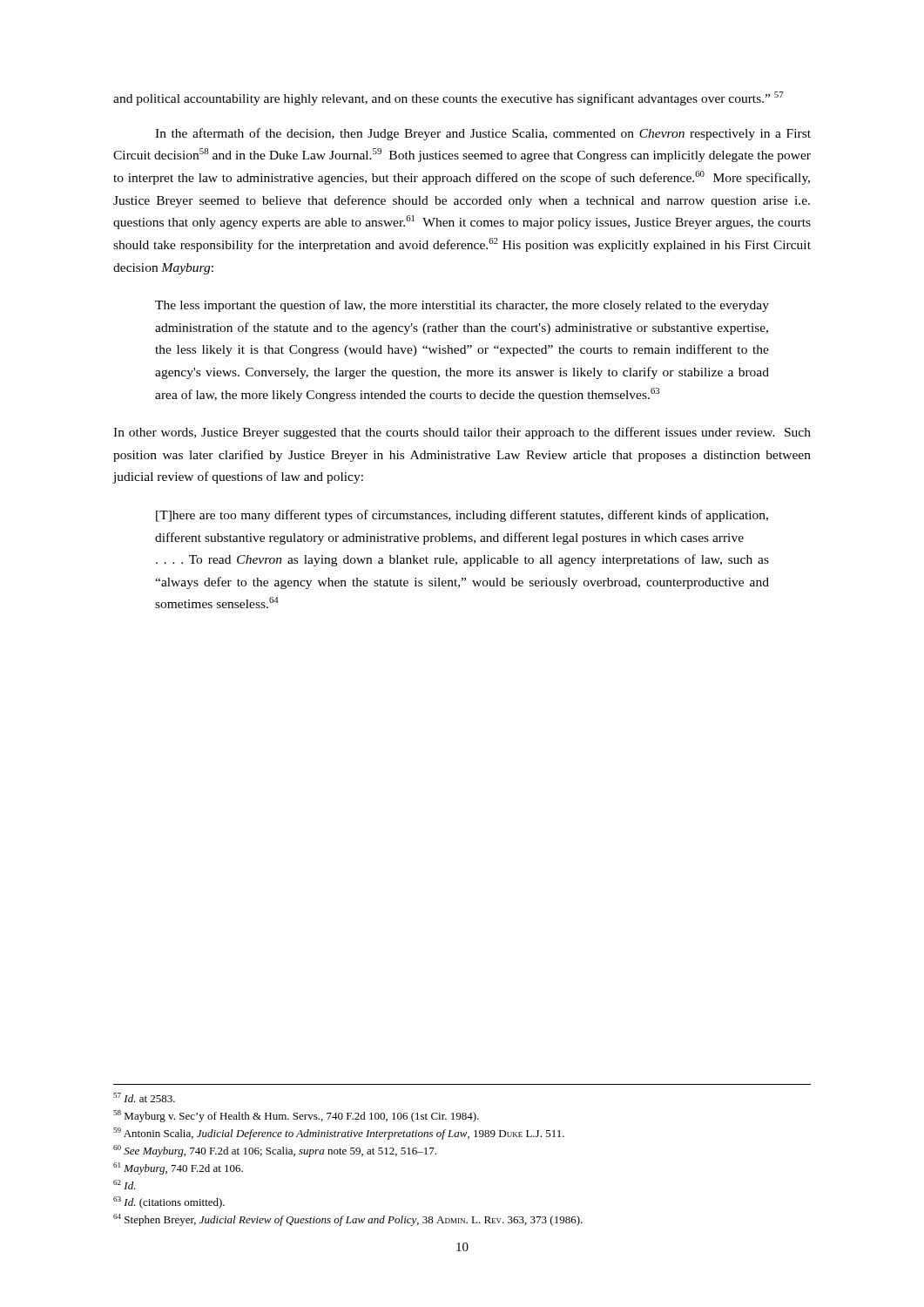This screenshot has height=1307, width=924.
Task: Navigate to the passage starting "In other words, Justice Breyer"
Action: tap(462, 454)
